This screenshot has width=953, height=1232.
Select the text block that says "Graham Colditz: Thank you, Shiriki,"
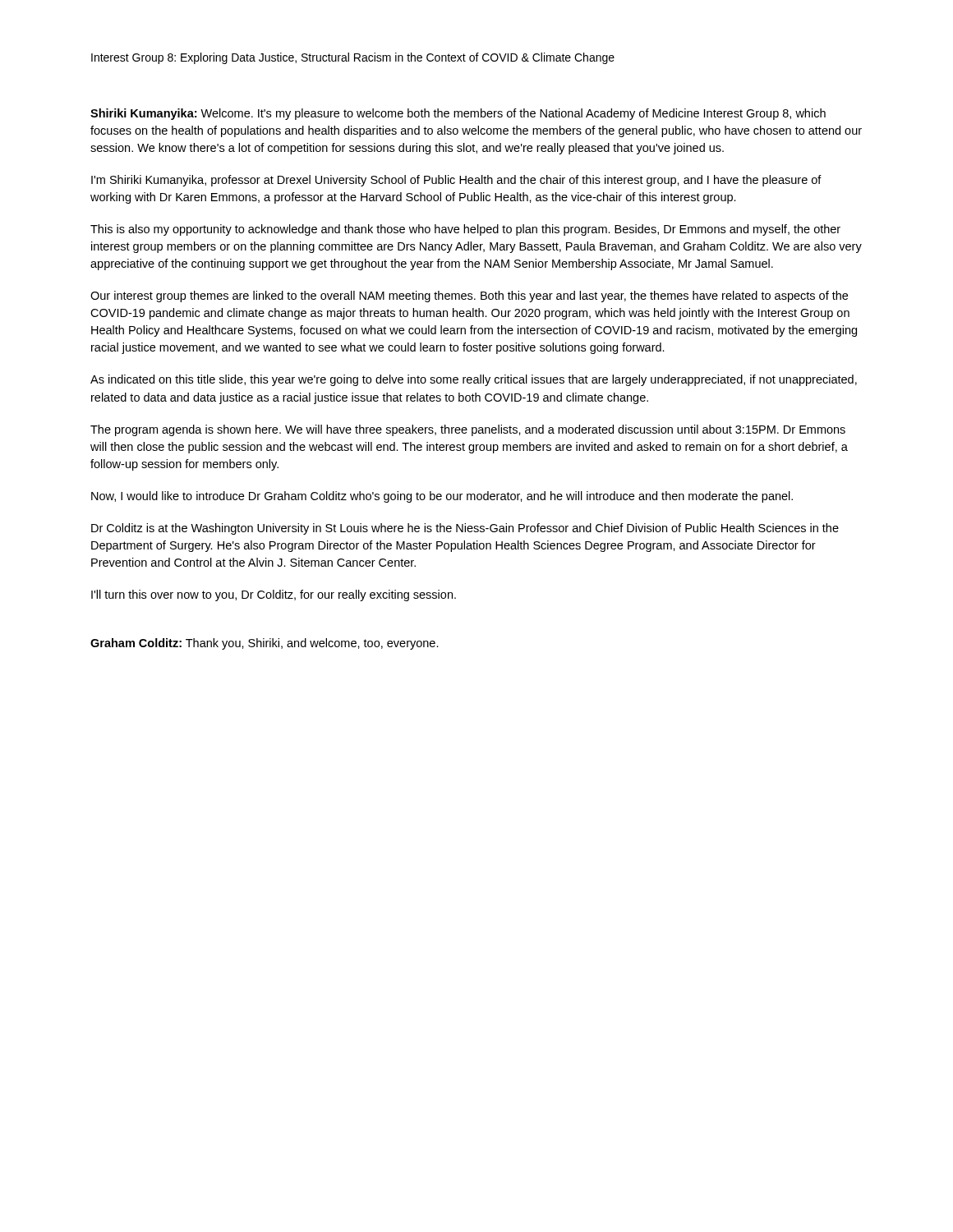tap(265, 643)
